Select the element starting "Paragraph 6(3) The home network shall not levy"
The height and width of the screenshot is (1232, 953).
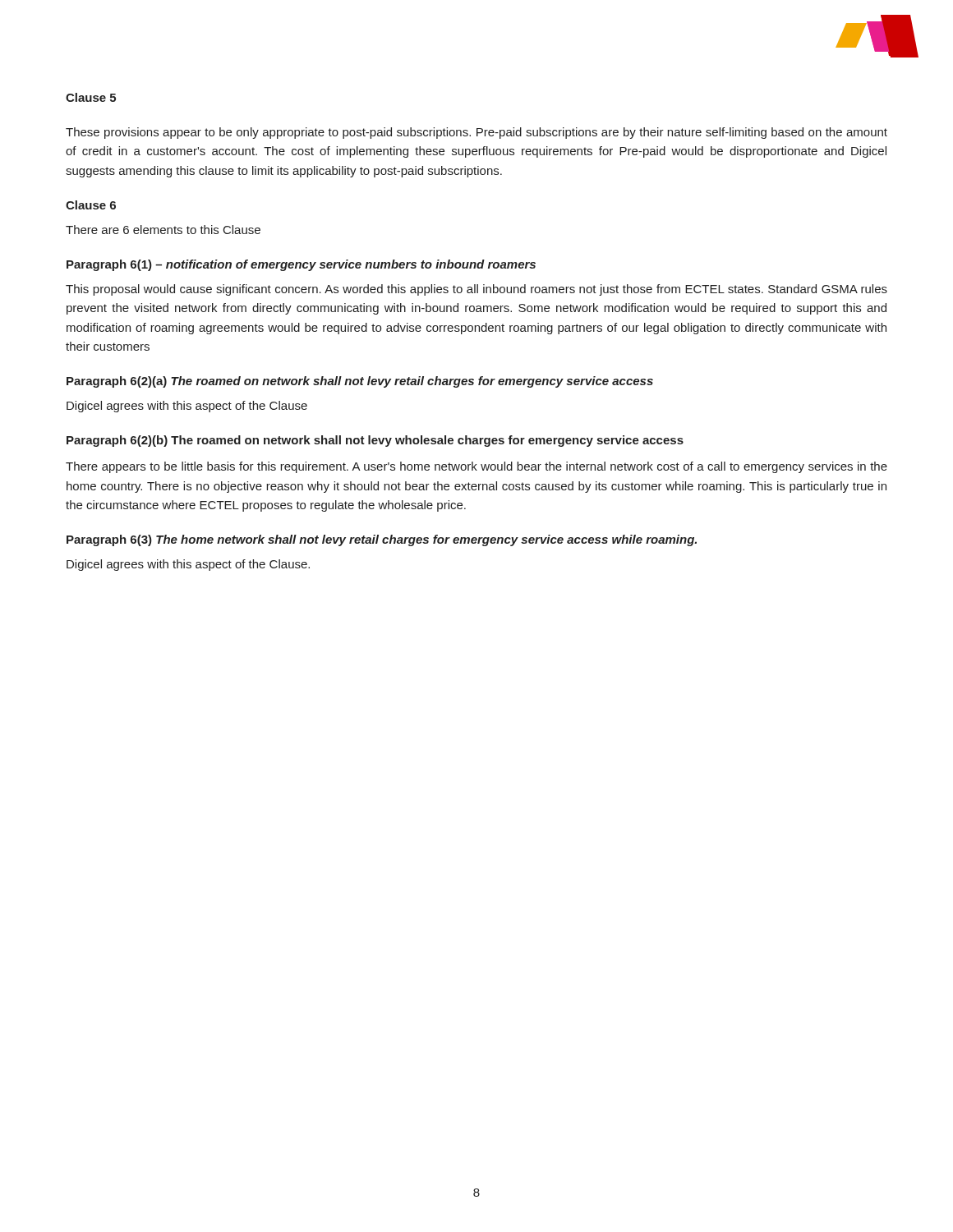pyautogui.click(x=382, y=539)
